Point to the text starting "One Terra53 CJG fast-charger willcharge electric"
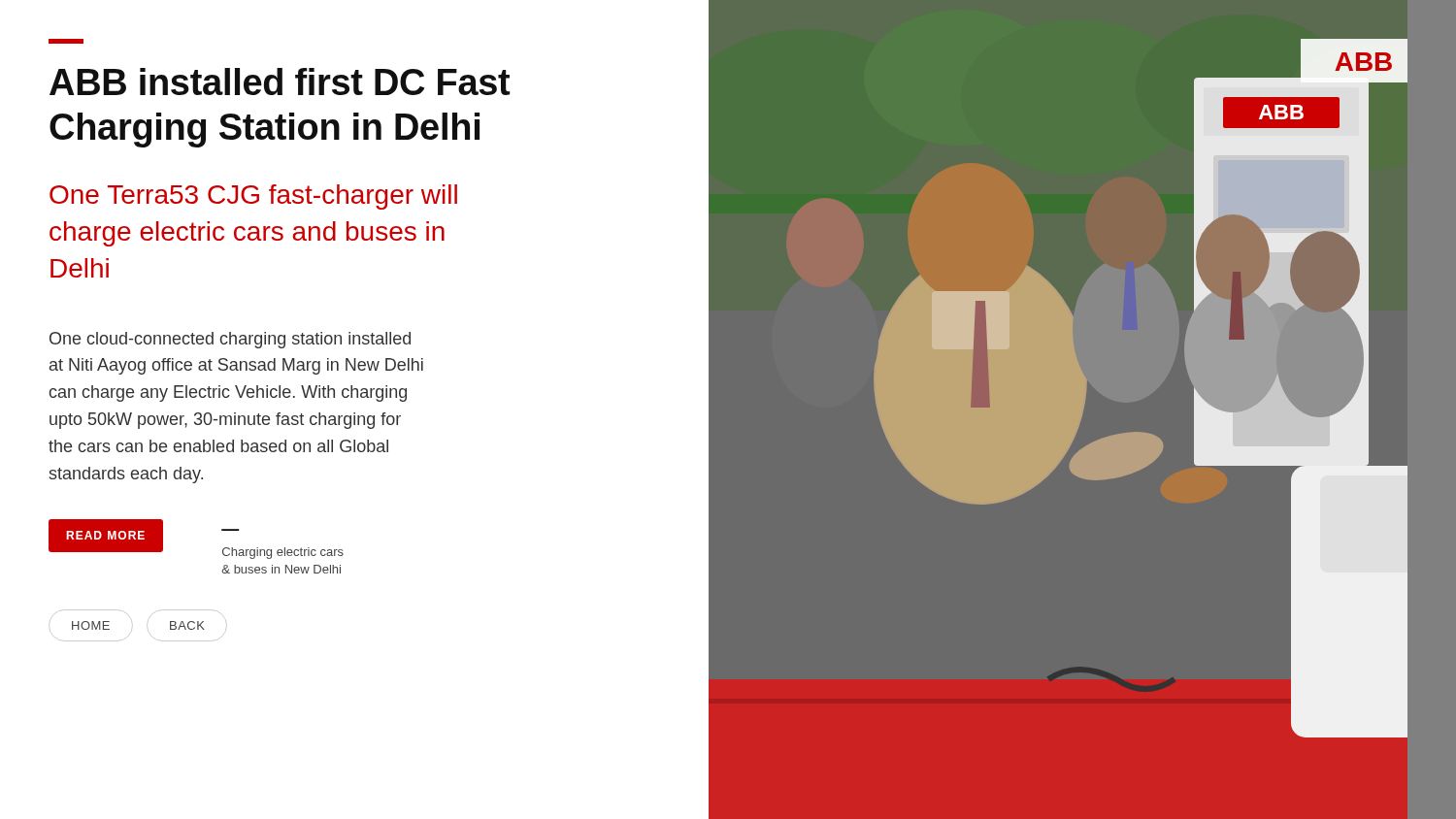The height and width of the screenshot is (819, 1456). tap(254, 231)
